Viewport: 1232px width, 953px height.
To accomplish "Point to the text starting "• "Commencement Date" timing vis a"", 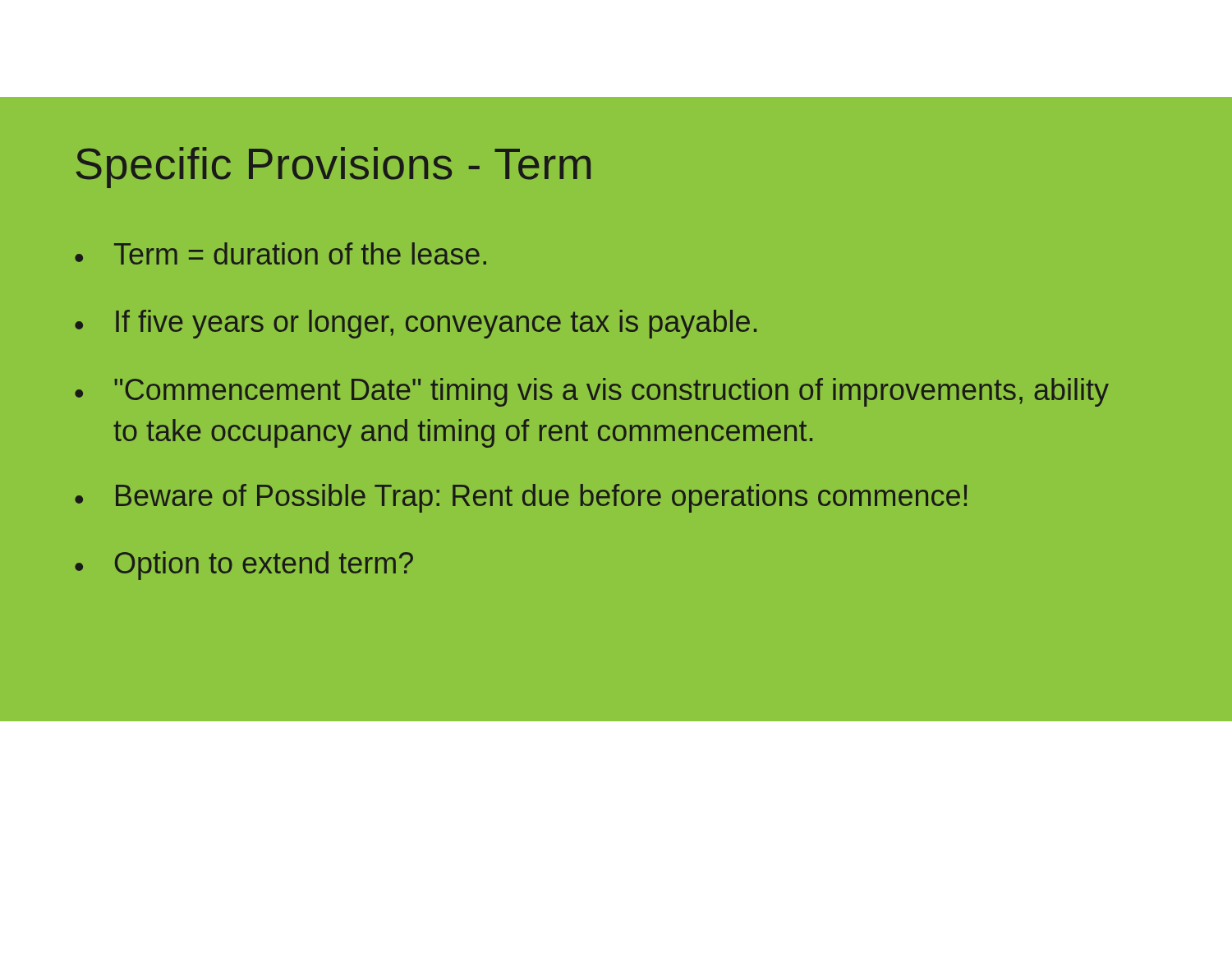I will click(x=608, y=411).
